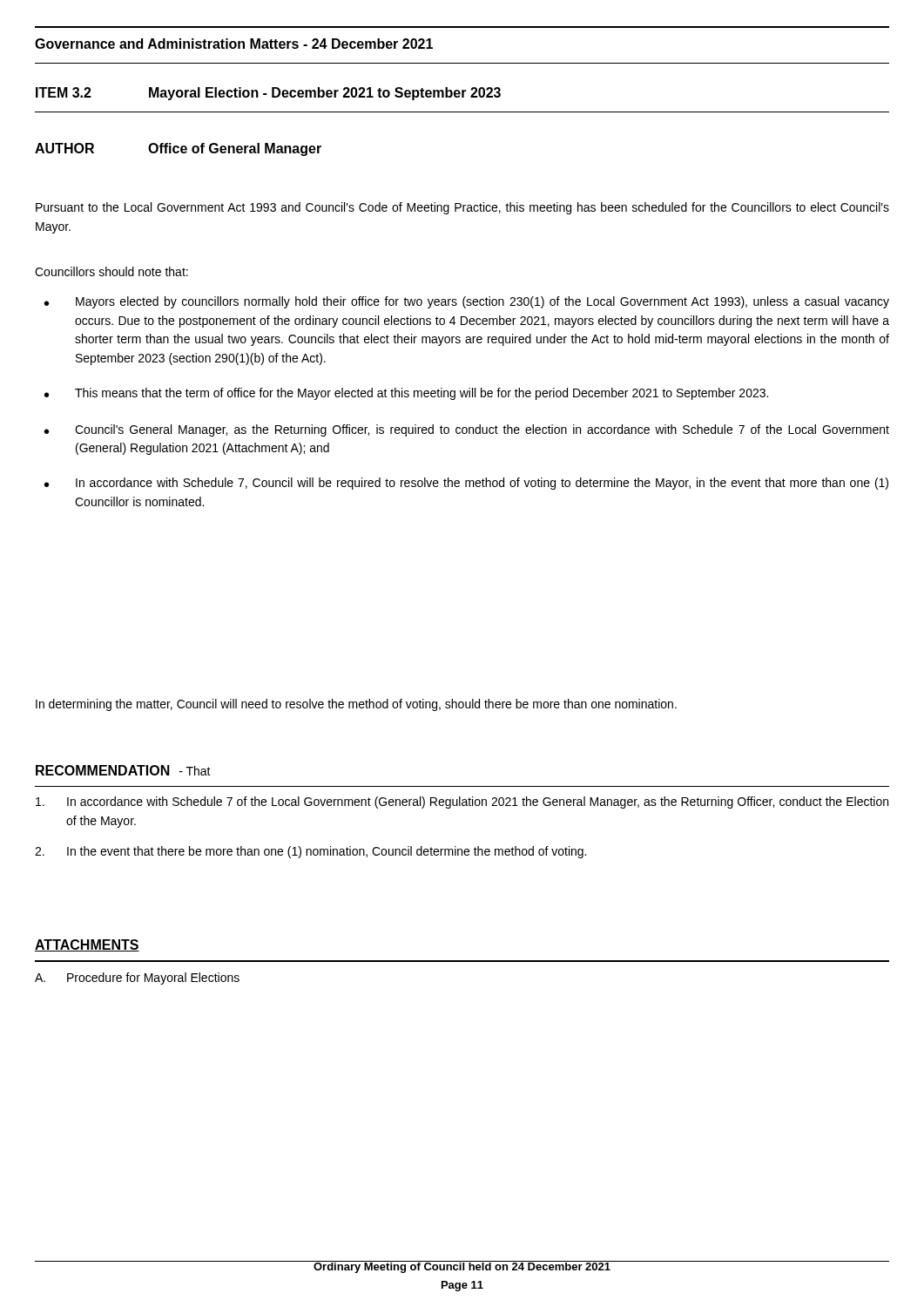Screen dimensions: 1307x924
Task: Navigate to the text starting "In accordance with"
Action: click(462, 812)
